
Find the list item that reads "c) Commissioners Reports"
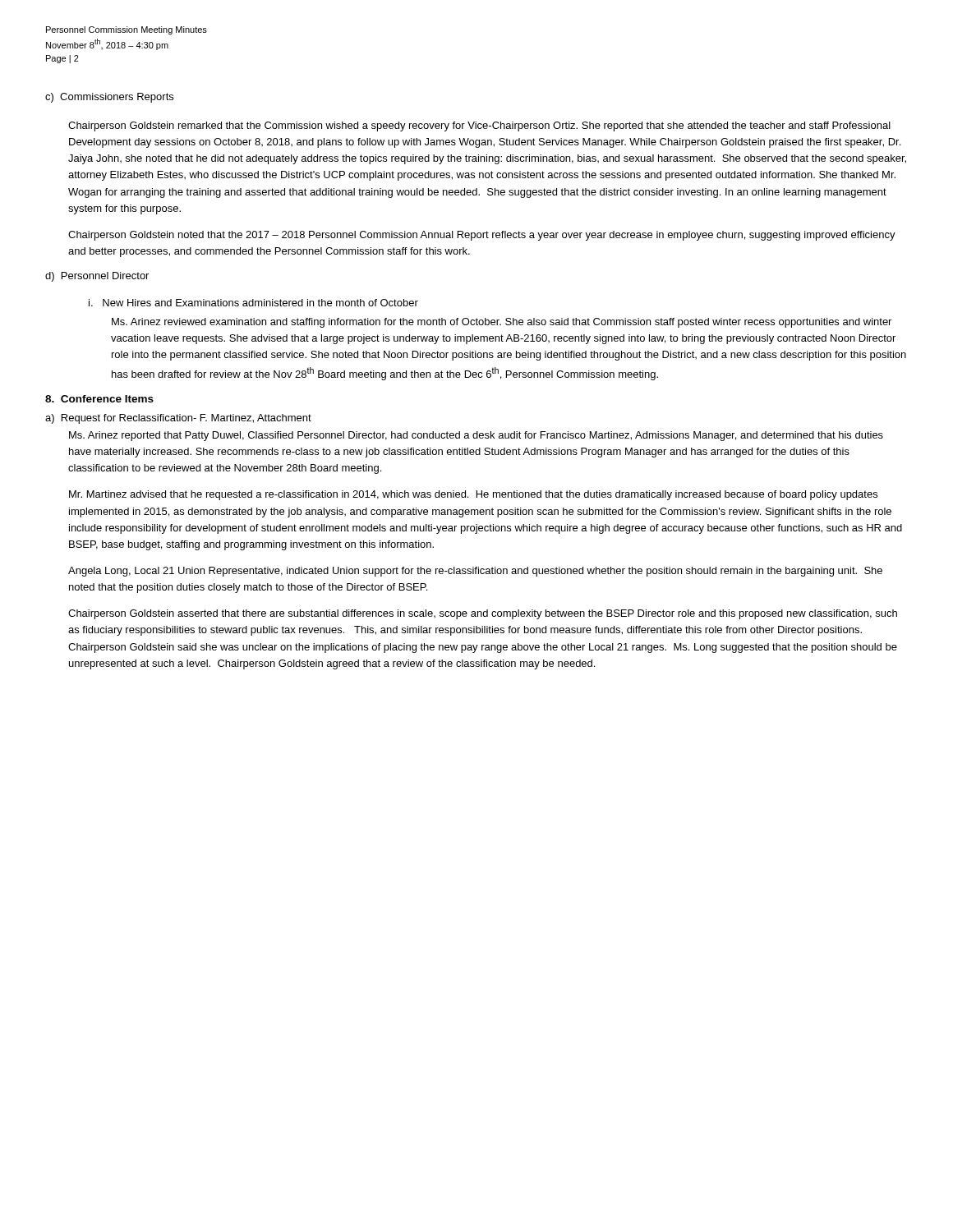109,98
